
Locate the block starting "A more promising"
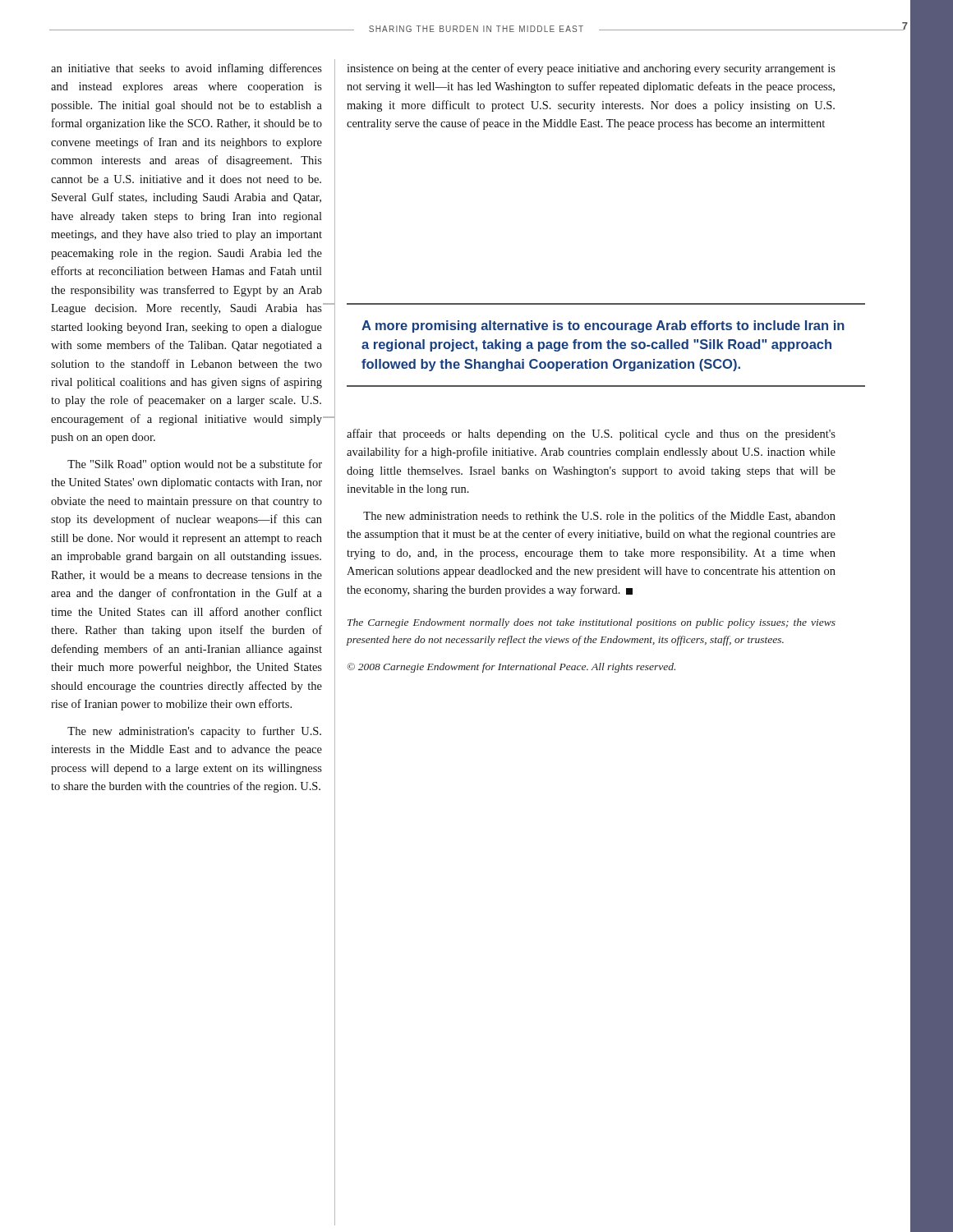click(x=606, y=345)
